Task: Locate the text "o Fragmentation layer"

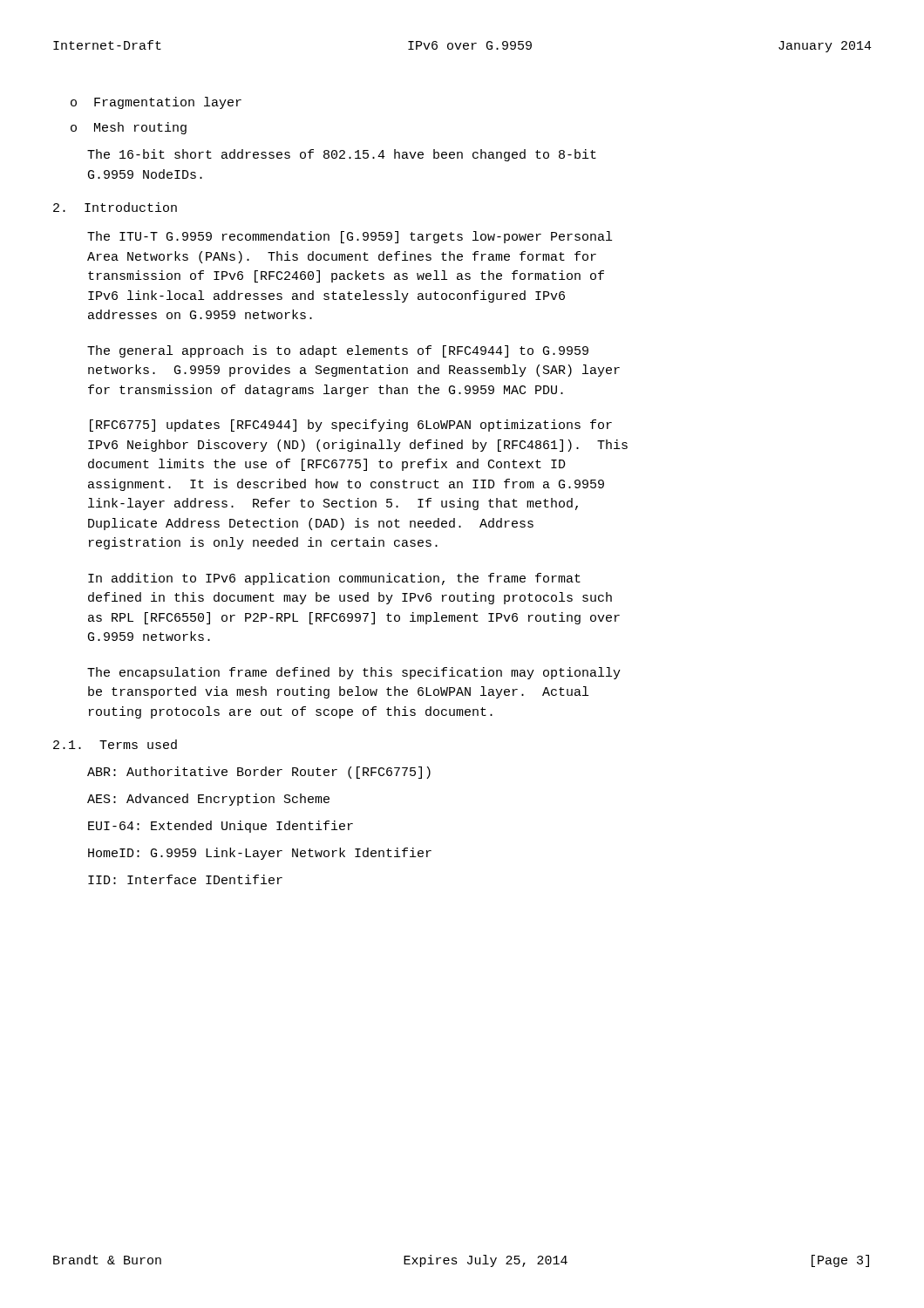Action: [156, 103]
